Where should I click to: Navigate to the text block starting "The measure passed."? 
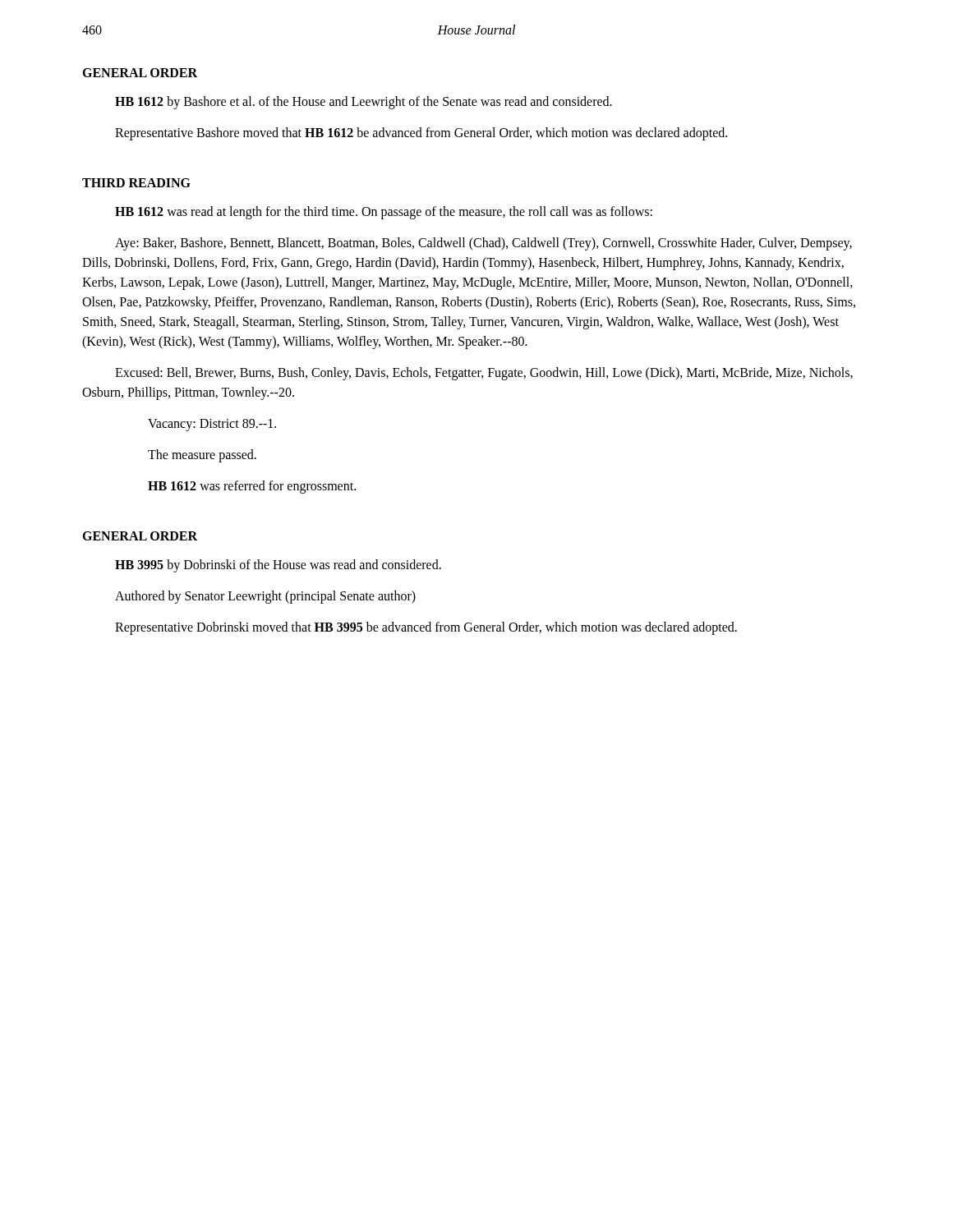(x=202, y=455)
